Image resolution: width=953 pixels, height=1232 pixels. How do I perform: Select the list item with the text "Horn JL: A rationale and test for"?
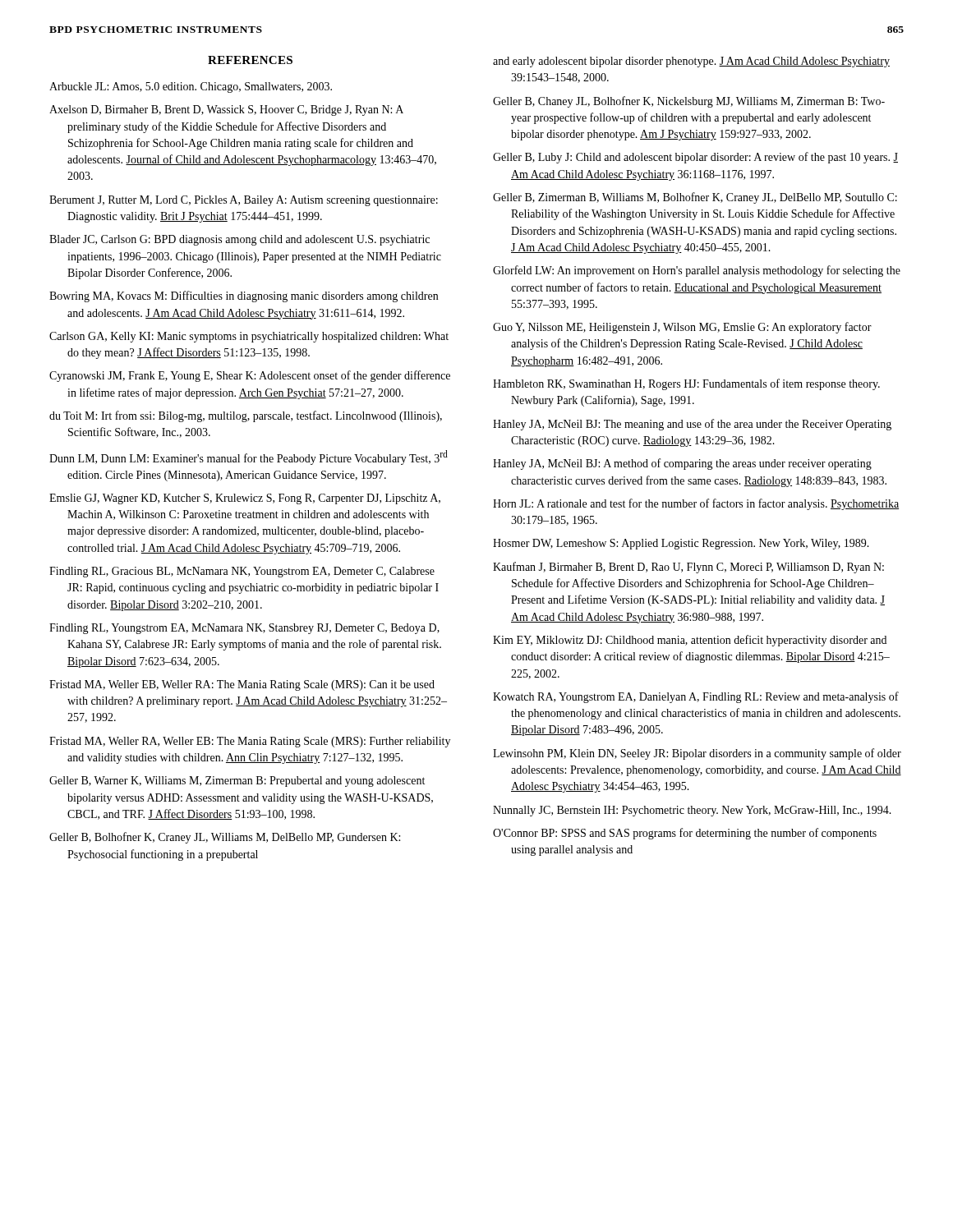pos(696,512)
